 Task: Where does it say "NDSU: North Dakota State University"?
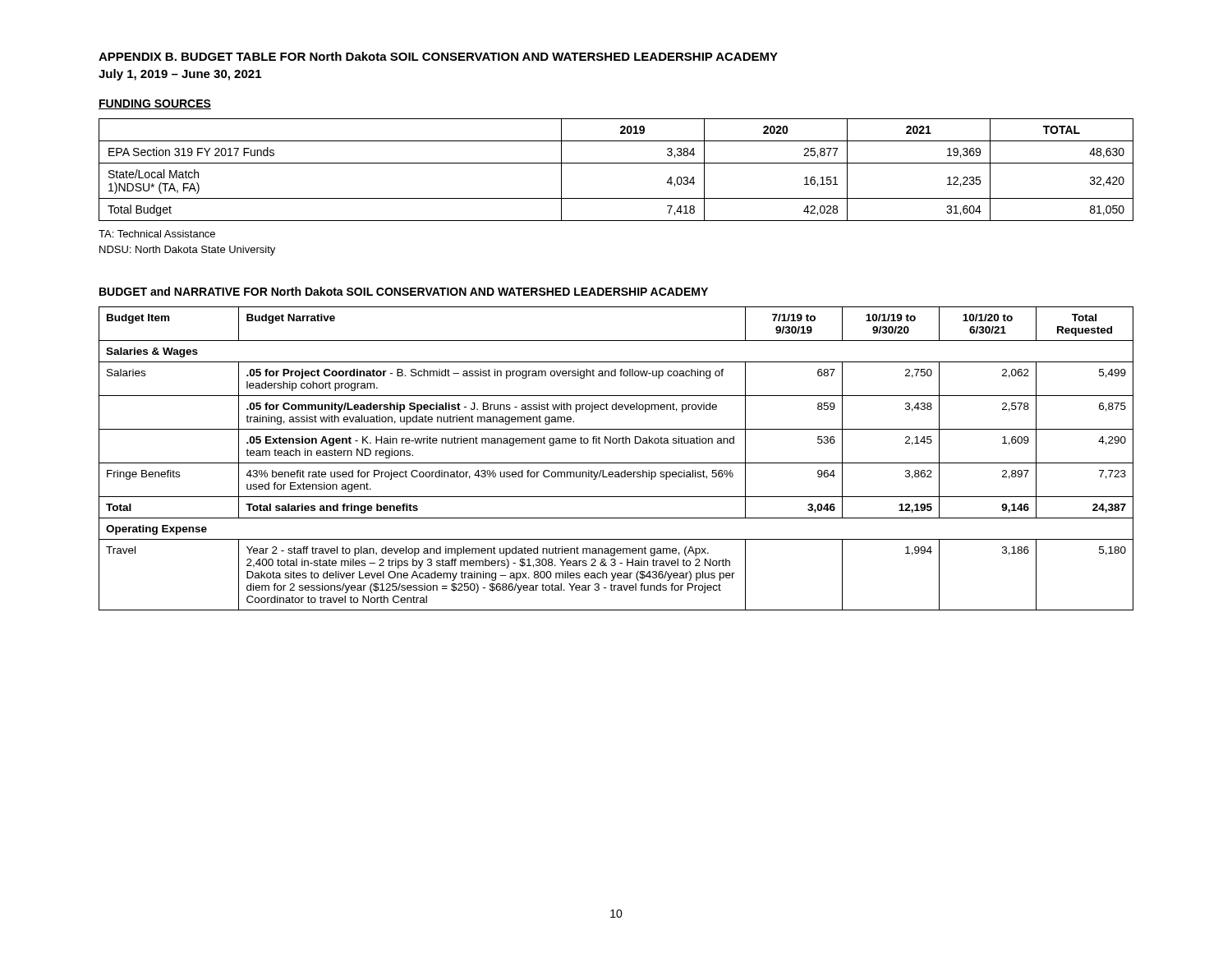(x=187, y=249)
